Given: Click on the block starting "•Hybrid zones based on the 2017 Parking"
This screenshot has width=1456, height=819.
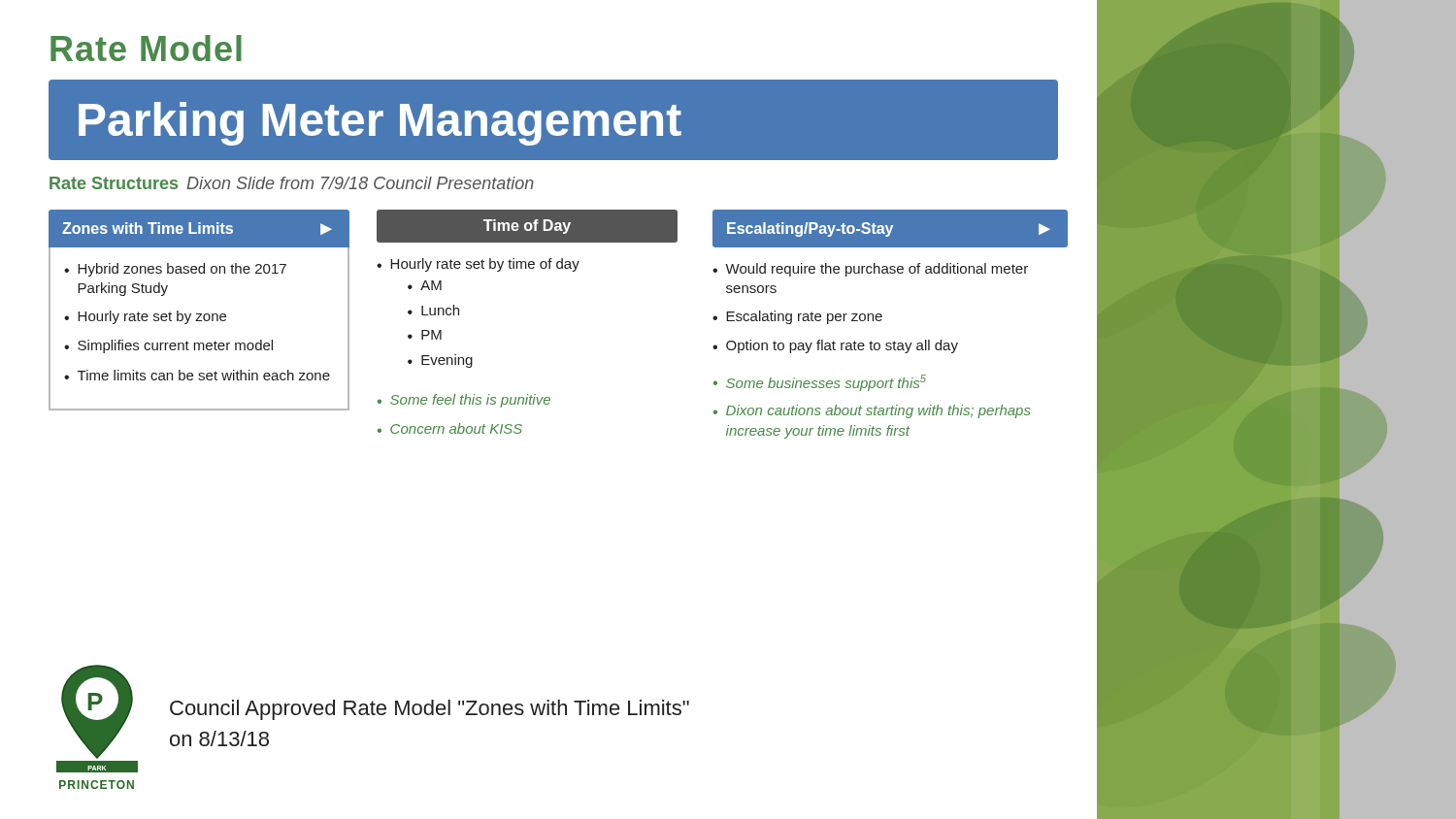Looking at the screenshot, I should (199, 279).
